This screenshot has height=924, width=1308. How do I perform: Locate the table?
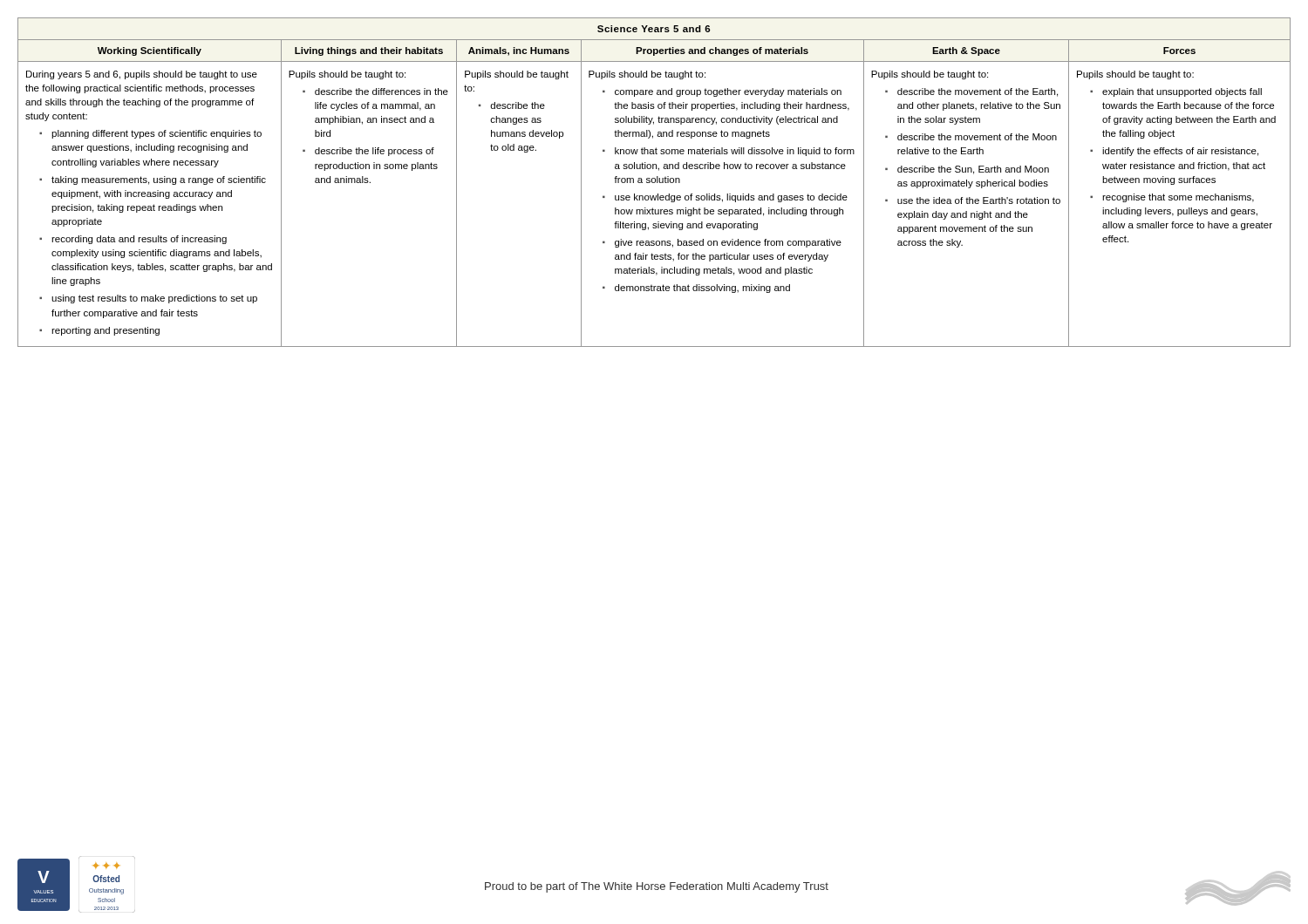pos(654,182)
